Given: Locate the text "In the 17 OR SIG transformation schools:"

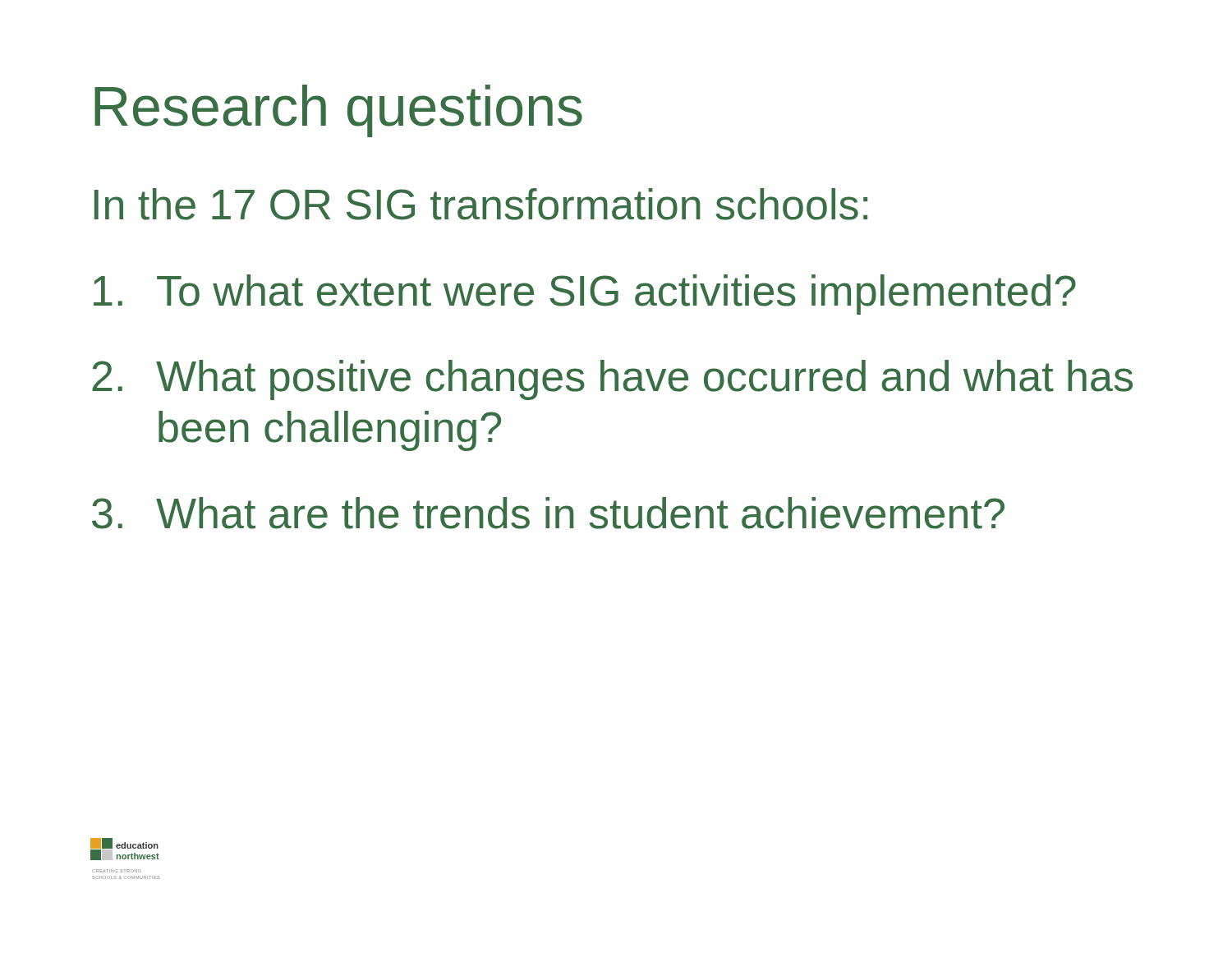Looking at the screenshot, I should (x=616, y=205).
